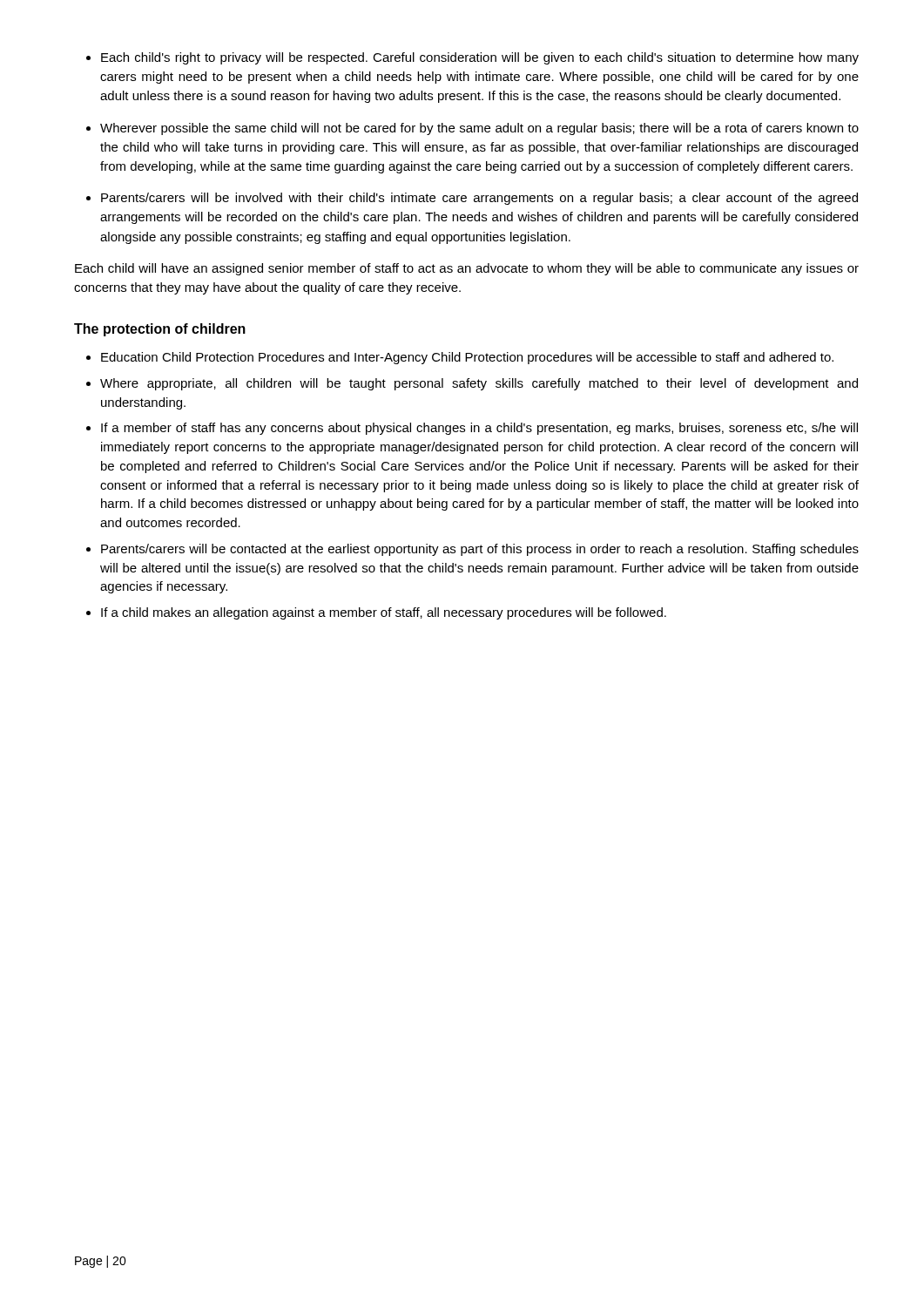This screenshot has height=1307, width=924.
Task: Click the passage that begins "Parents/carers will be involved with"
Action: coord(479,217)
